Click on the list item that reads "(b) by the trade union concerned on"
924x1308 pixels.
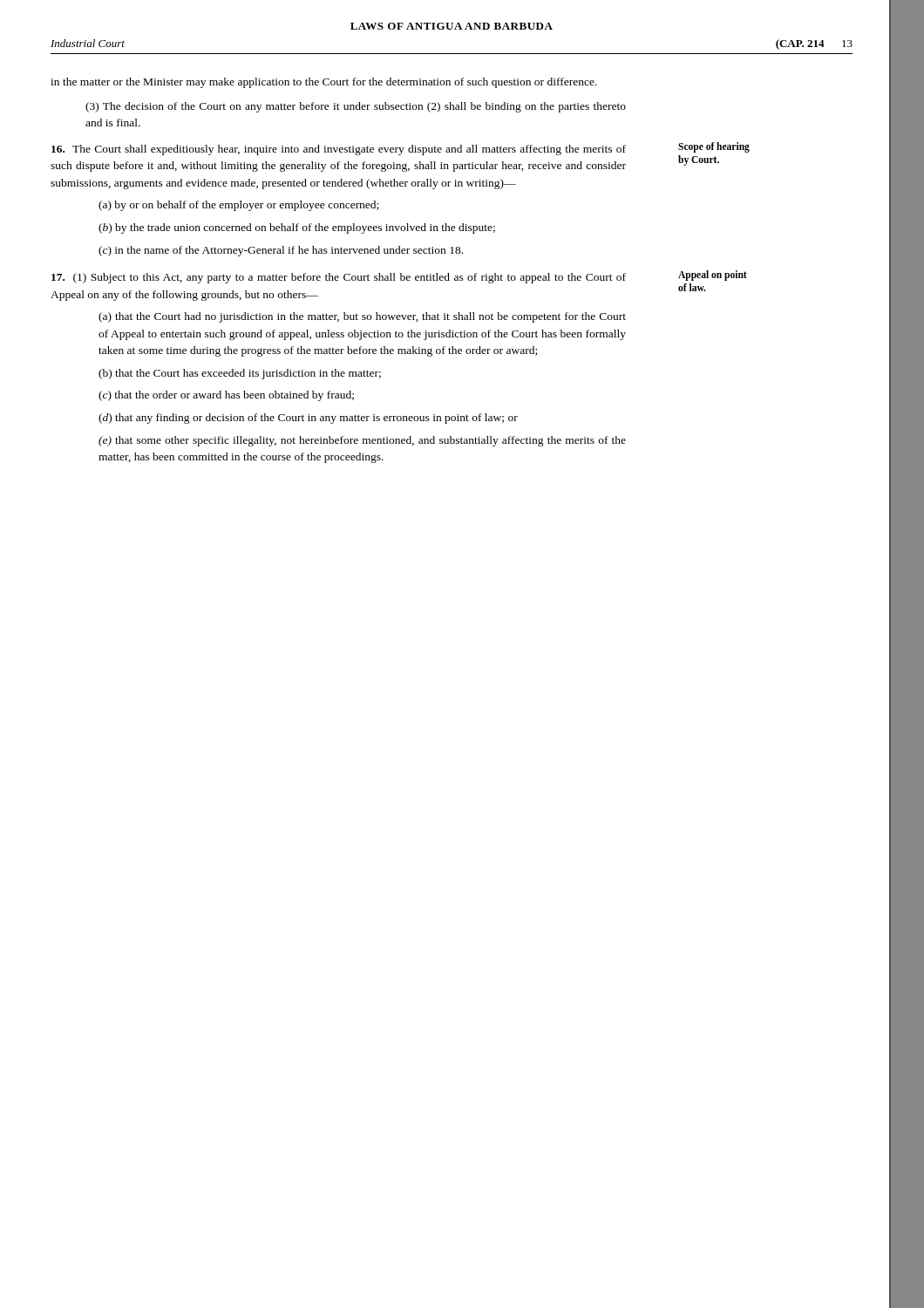click(362, 227)
